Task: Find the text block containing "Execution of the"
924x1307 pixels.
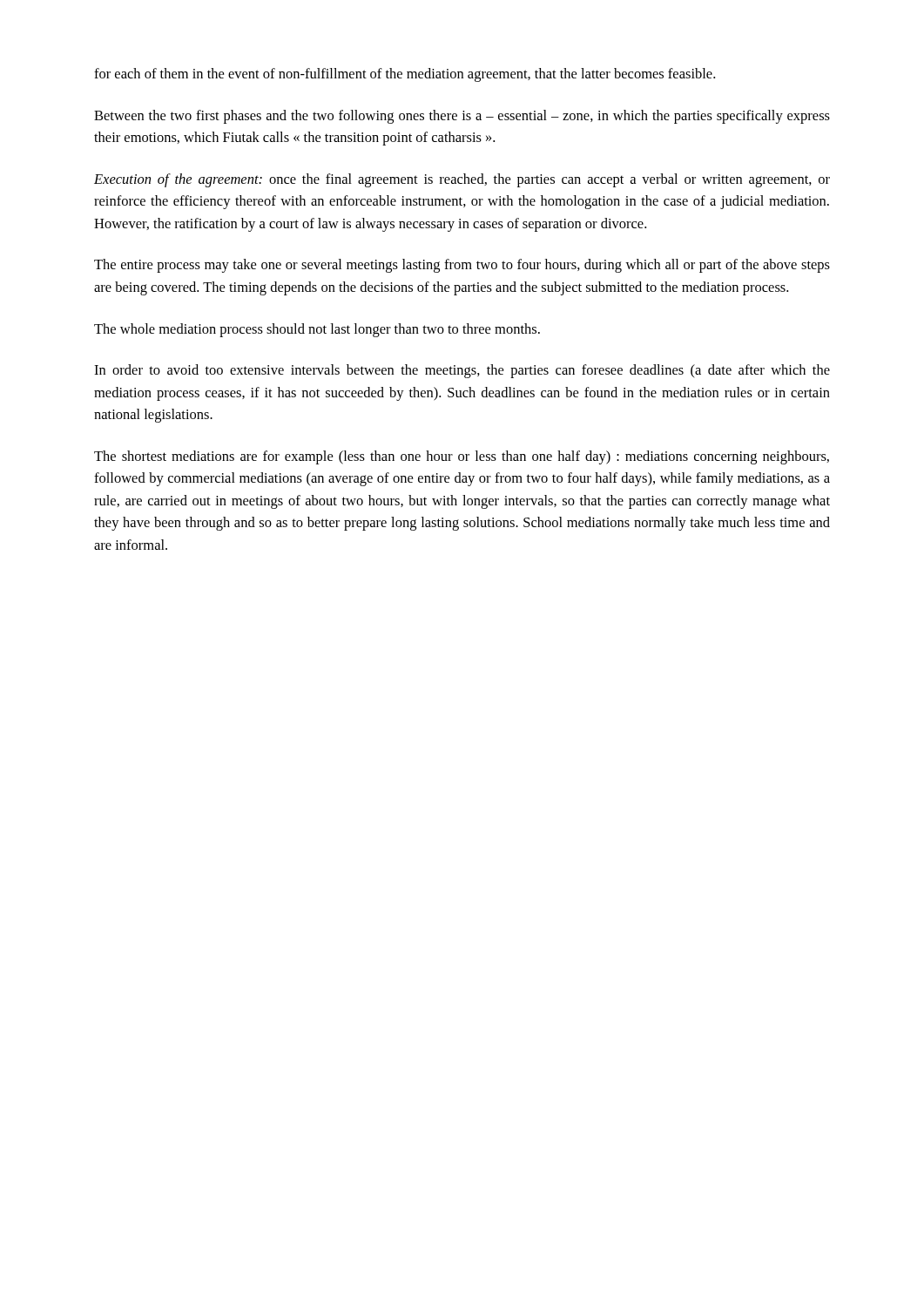Action: (x=462, y=201)
